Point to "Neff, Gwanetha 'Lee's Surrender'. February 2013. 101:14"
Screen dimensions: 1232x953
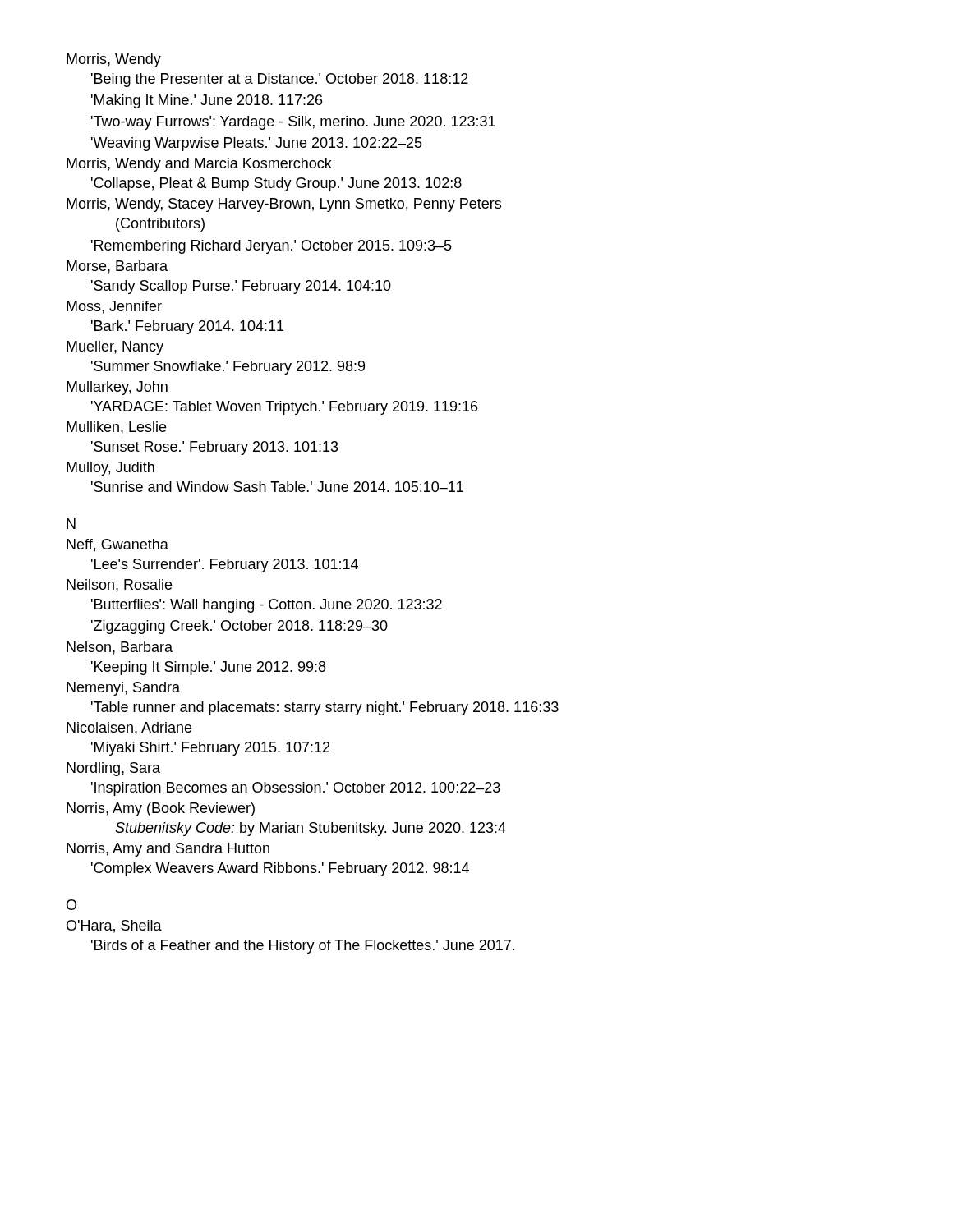click(x=117, y=545)
